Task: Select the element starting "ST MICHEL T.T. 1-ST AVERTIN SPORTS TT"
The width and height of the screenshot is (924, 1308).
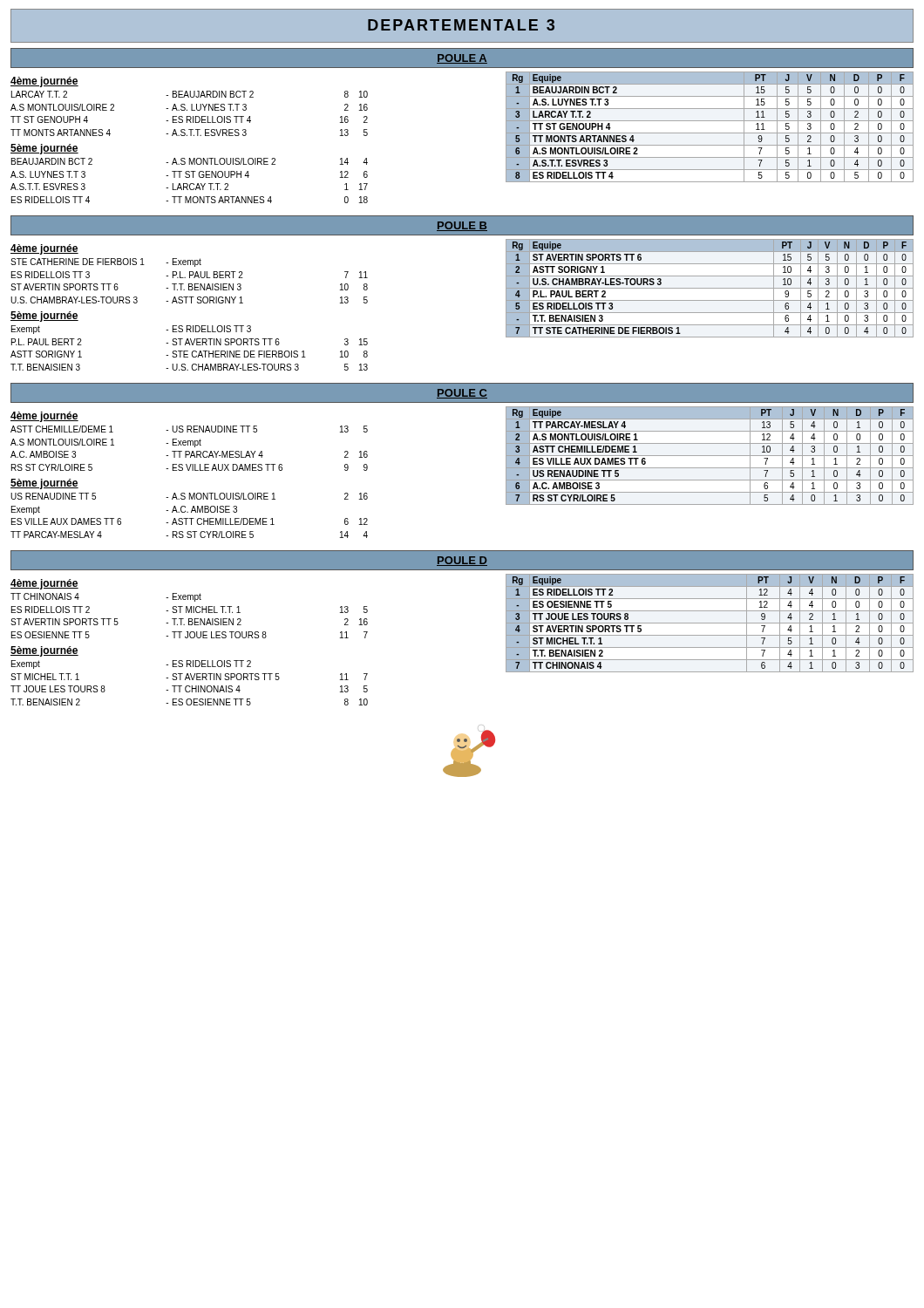Action: tap(189, 677)
